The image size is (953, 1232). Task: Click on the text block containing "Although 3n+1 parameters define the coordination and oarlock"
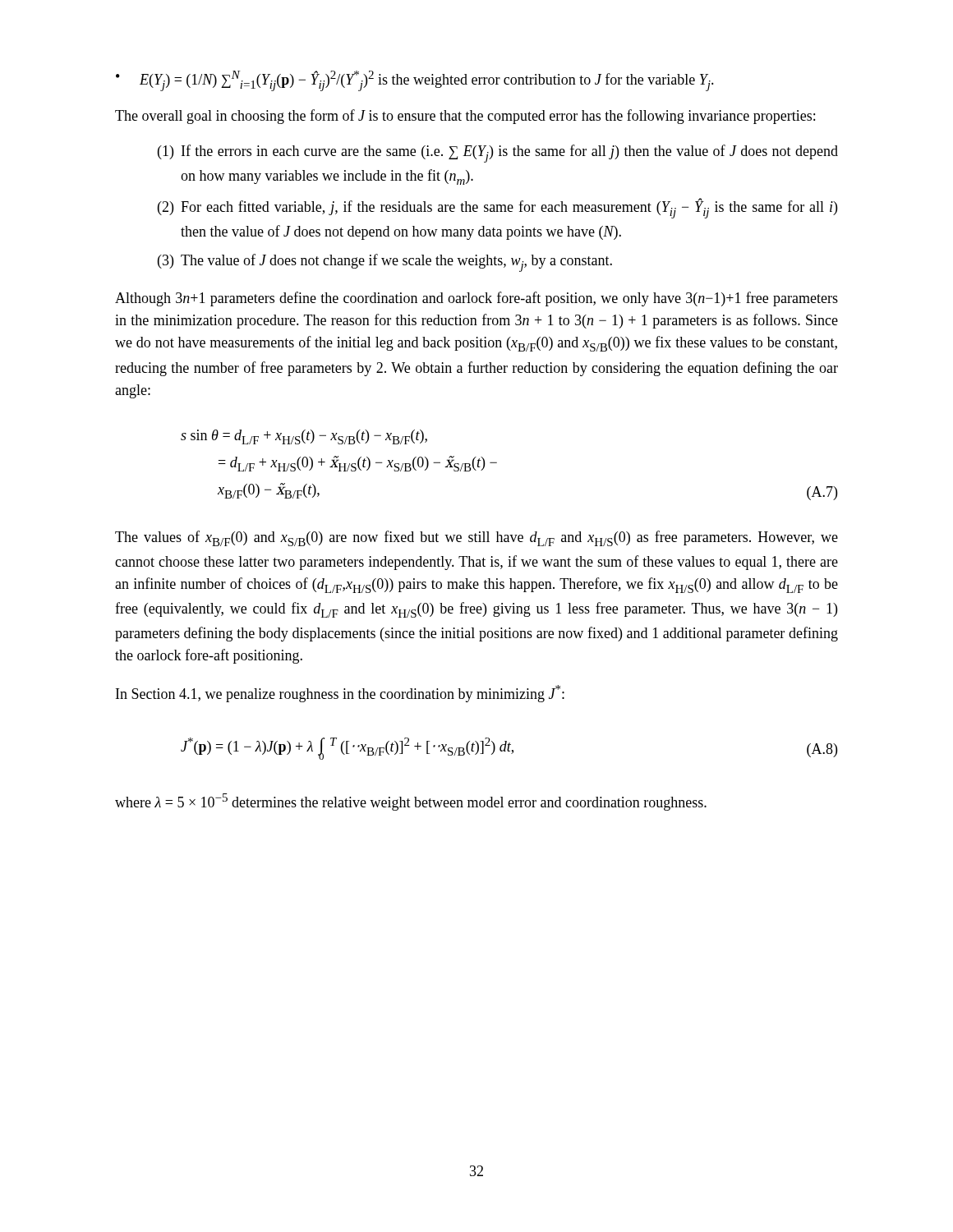click(476, 344)
